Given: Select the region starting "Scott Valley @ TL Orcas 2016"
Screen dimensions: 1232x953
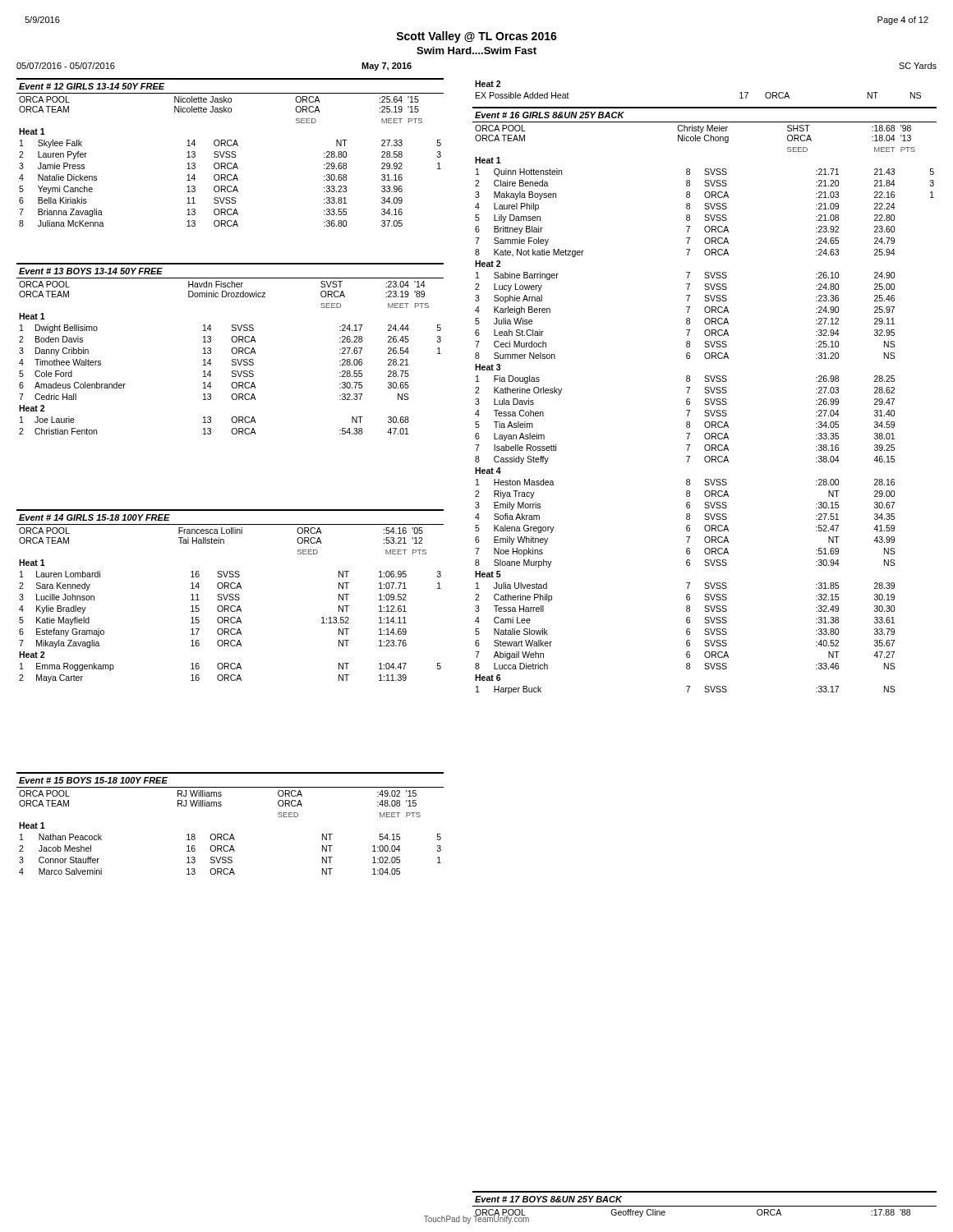Looking at the screenshot, I should coord(476,36).
